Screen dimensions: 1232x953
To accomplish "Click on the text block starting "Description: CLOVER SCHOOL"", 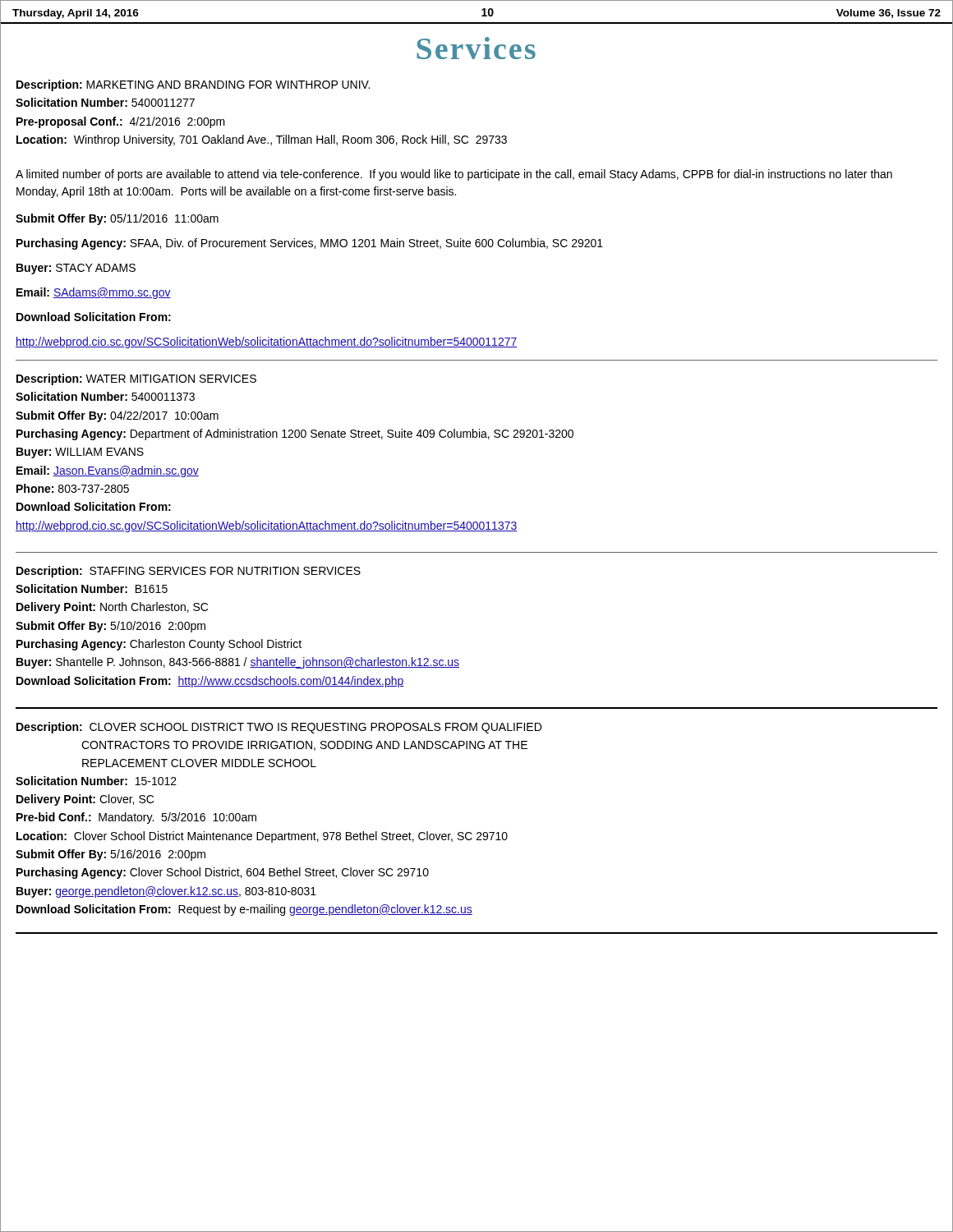I will point(279,728).
